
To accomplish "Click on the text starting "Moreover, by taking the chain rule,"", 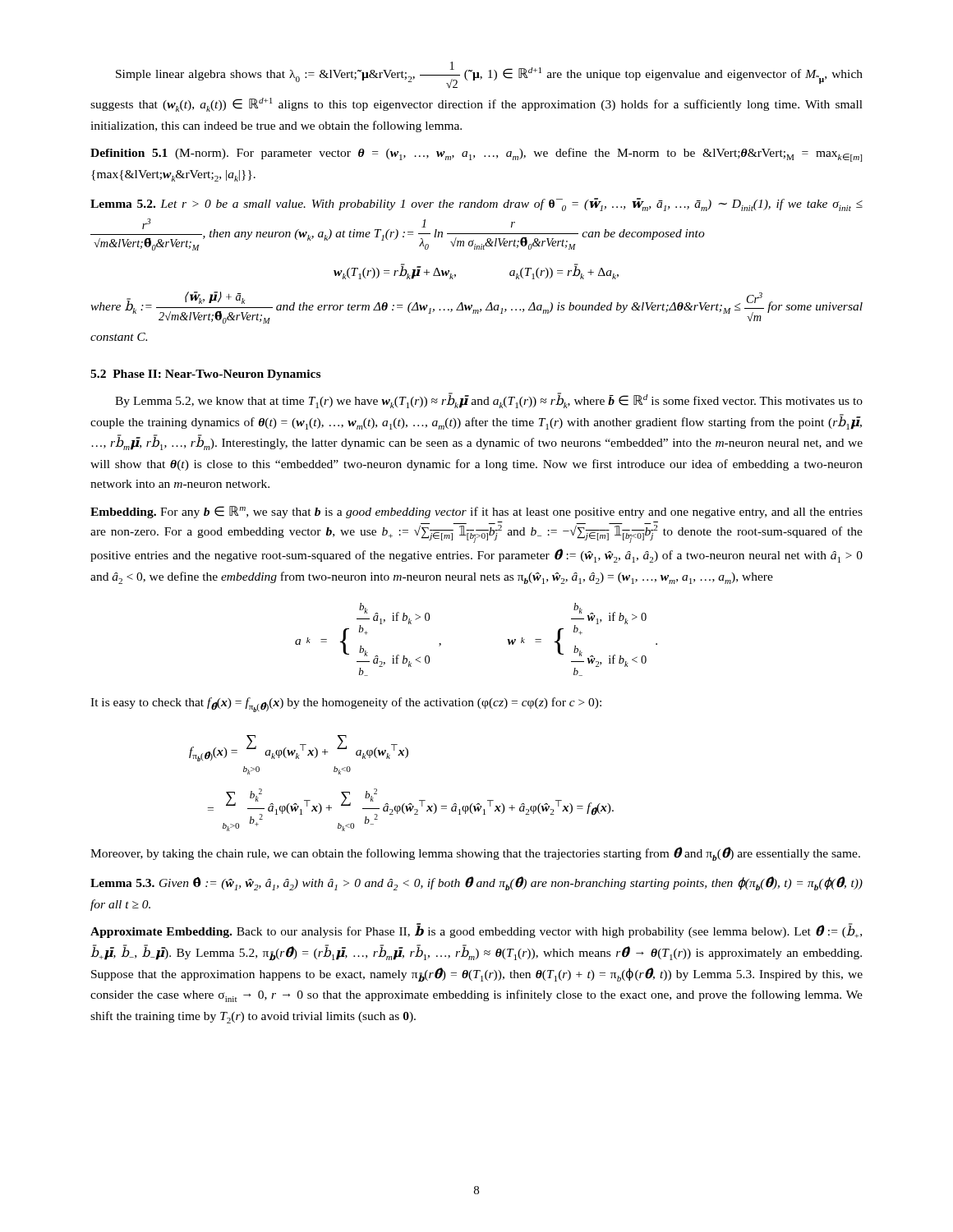I will [476, 854].
